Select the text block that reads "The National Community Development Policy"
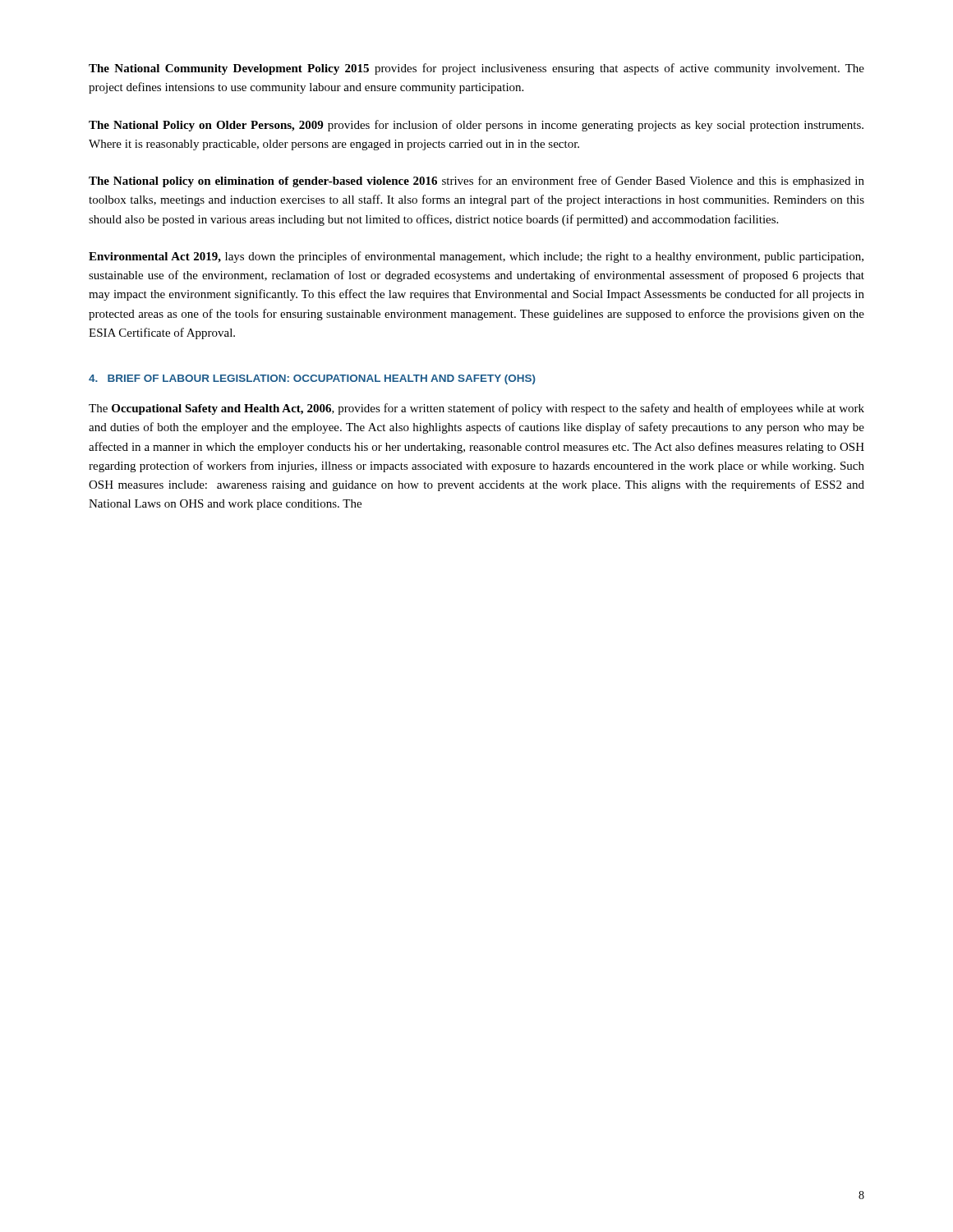Image resolution: width=953 pixels, height=1232 pixels. [476, 78]
